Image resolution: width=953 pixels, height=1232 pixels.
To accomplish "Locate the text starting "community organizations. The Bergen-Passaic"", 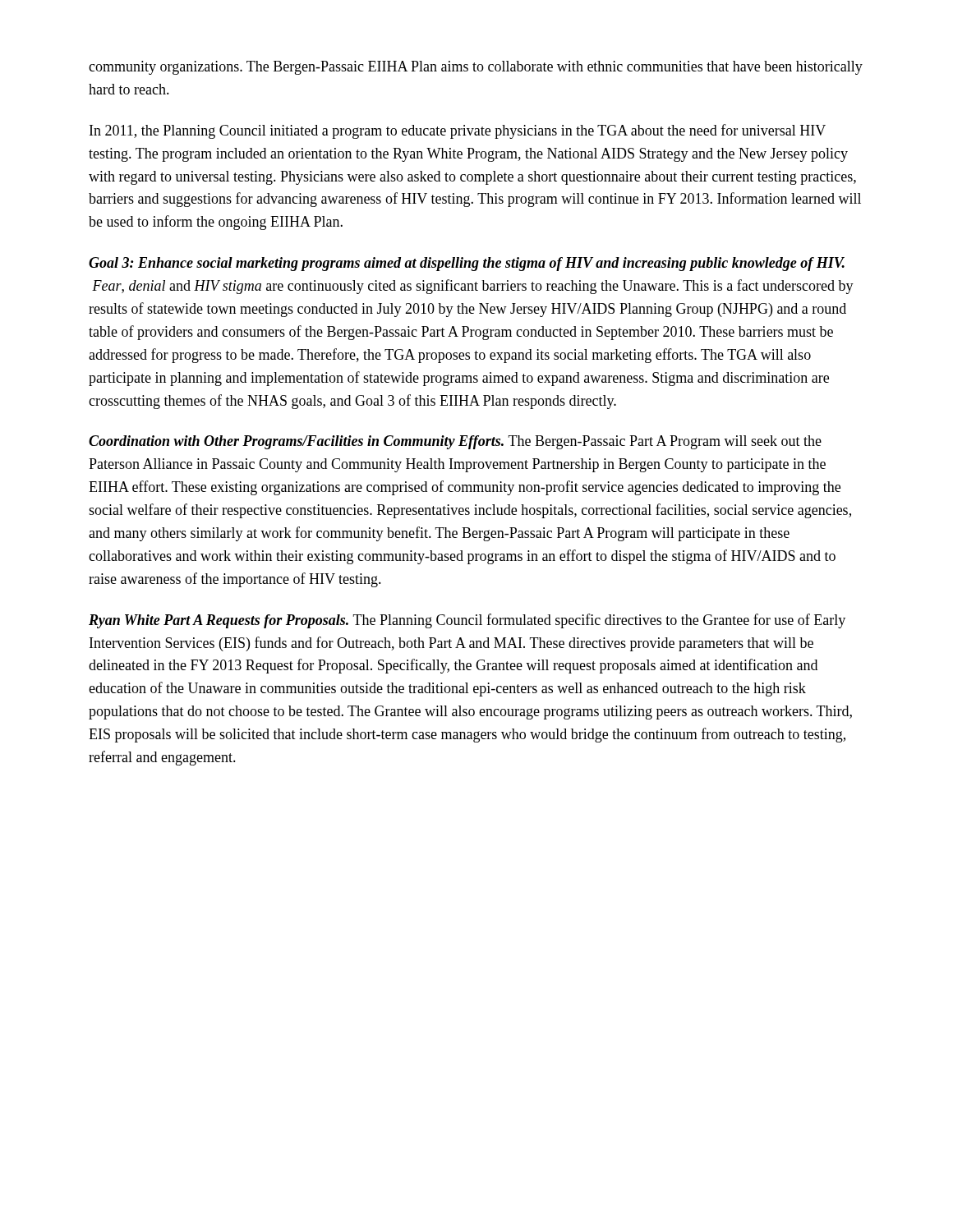I will [476, 79].
